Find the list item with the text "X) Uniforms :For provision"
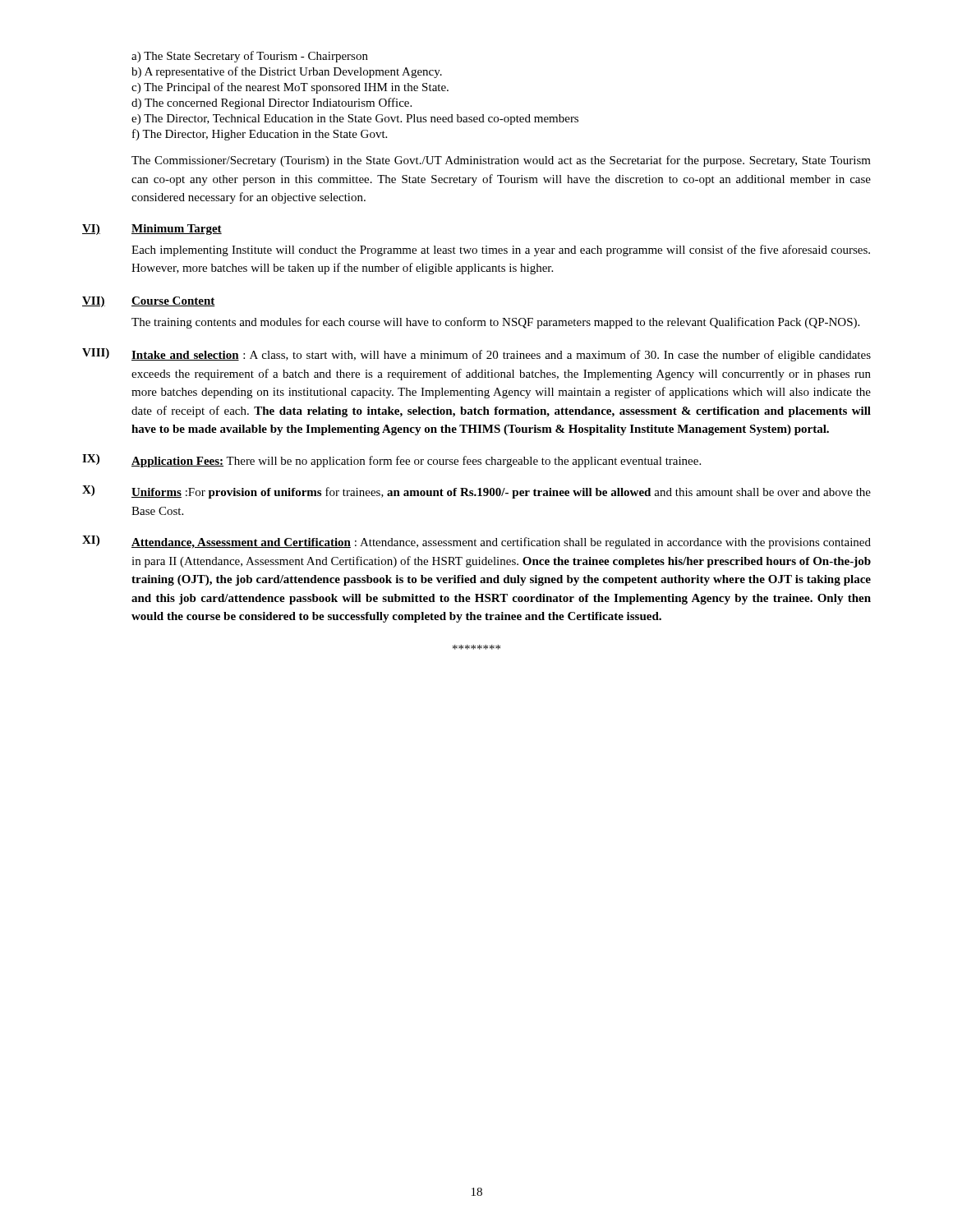The image size is (953, 1232). (476, 501)
